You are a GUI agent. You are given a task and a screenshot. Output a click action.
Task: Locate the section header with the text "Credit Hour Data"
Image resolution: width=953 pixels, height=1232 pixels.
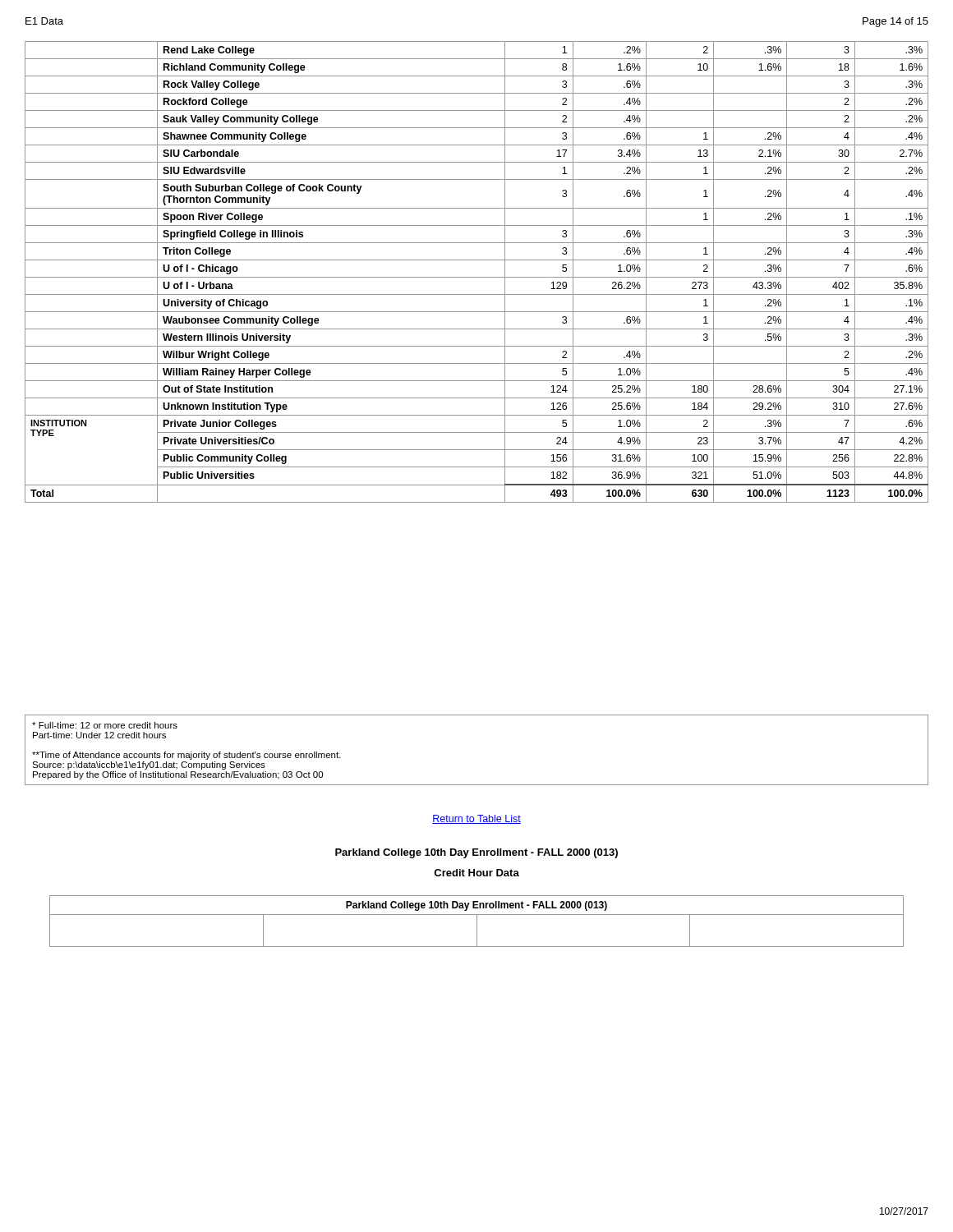click(476, 873)
